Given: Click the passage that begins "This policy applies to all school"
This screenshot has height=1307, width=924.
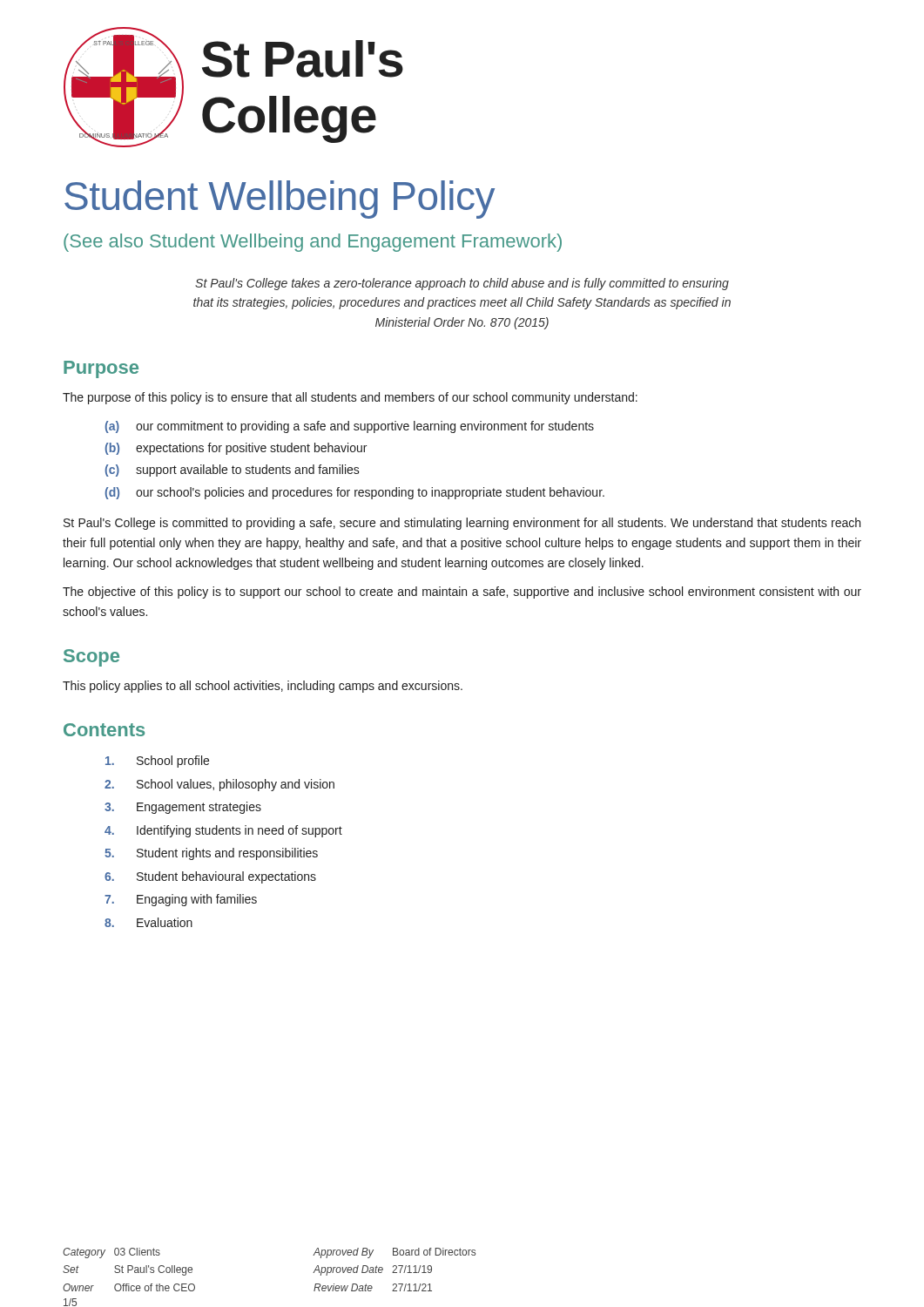Looking at the screenshot, I should click(x=263, y=686).
